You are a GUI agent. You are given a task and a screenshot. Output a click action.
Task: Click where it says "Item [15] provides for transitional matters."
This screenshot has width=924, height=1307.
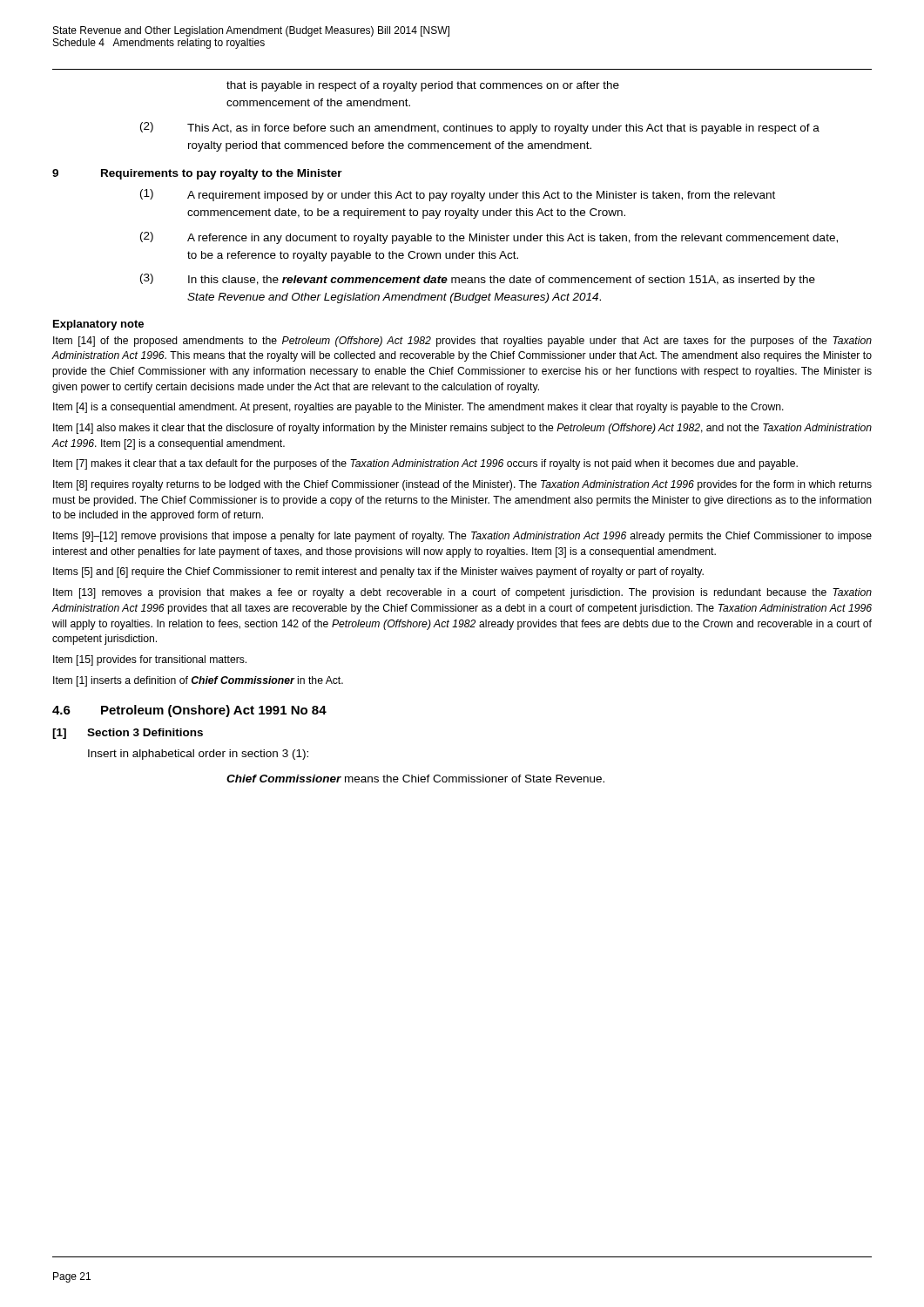coord(150,660)
